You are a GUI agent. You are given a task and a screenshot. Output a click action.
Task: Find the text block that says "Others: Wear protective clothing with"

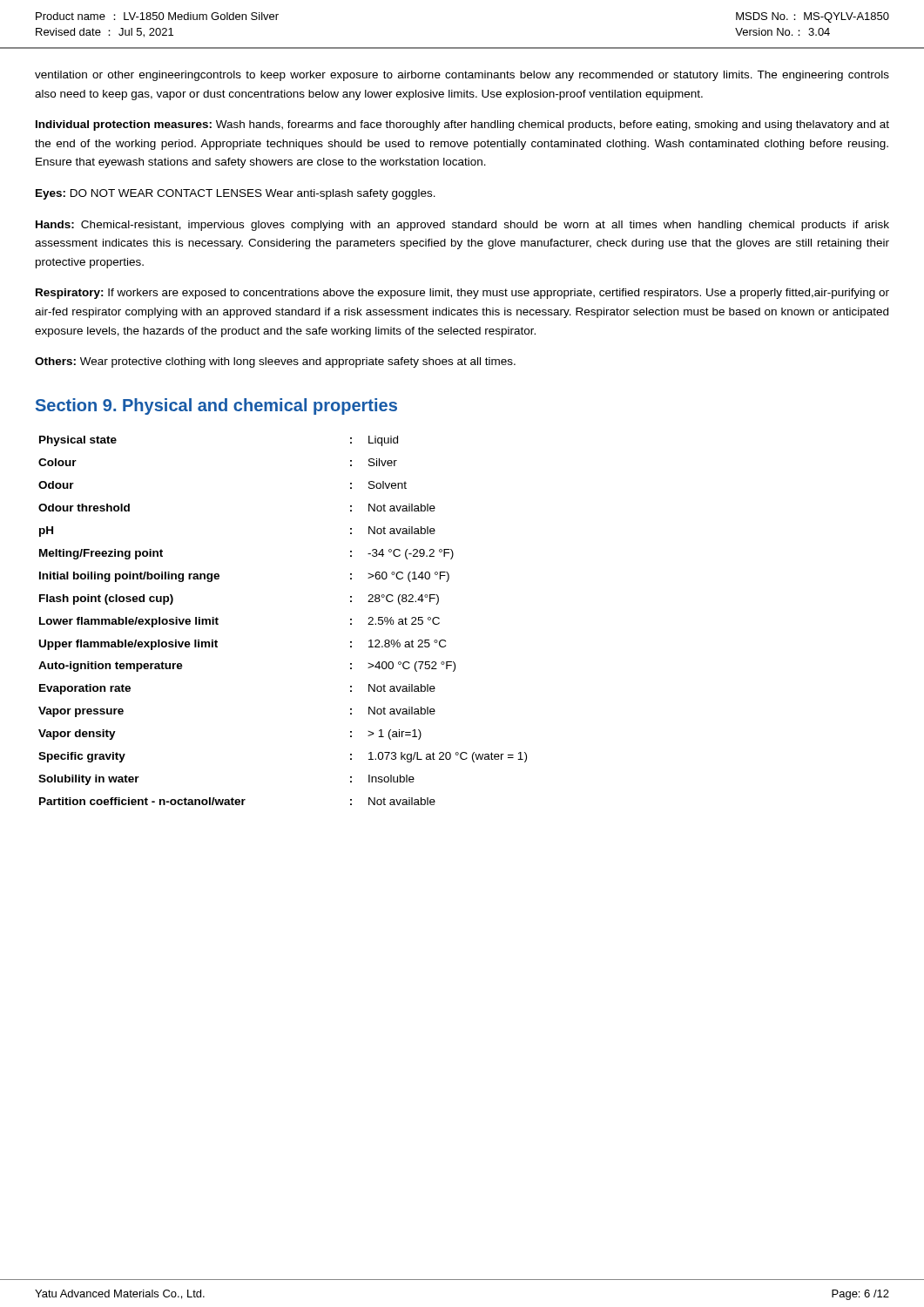click(x=276, y=361)
